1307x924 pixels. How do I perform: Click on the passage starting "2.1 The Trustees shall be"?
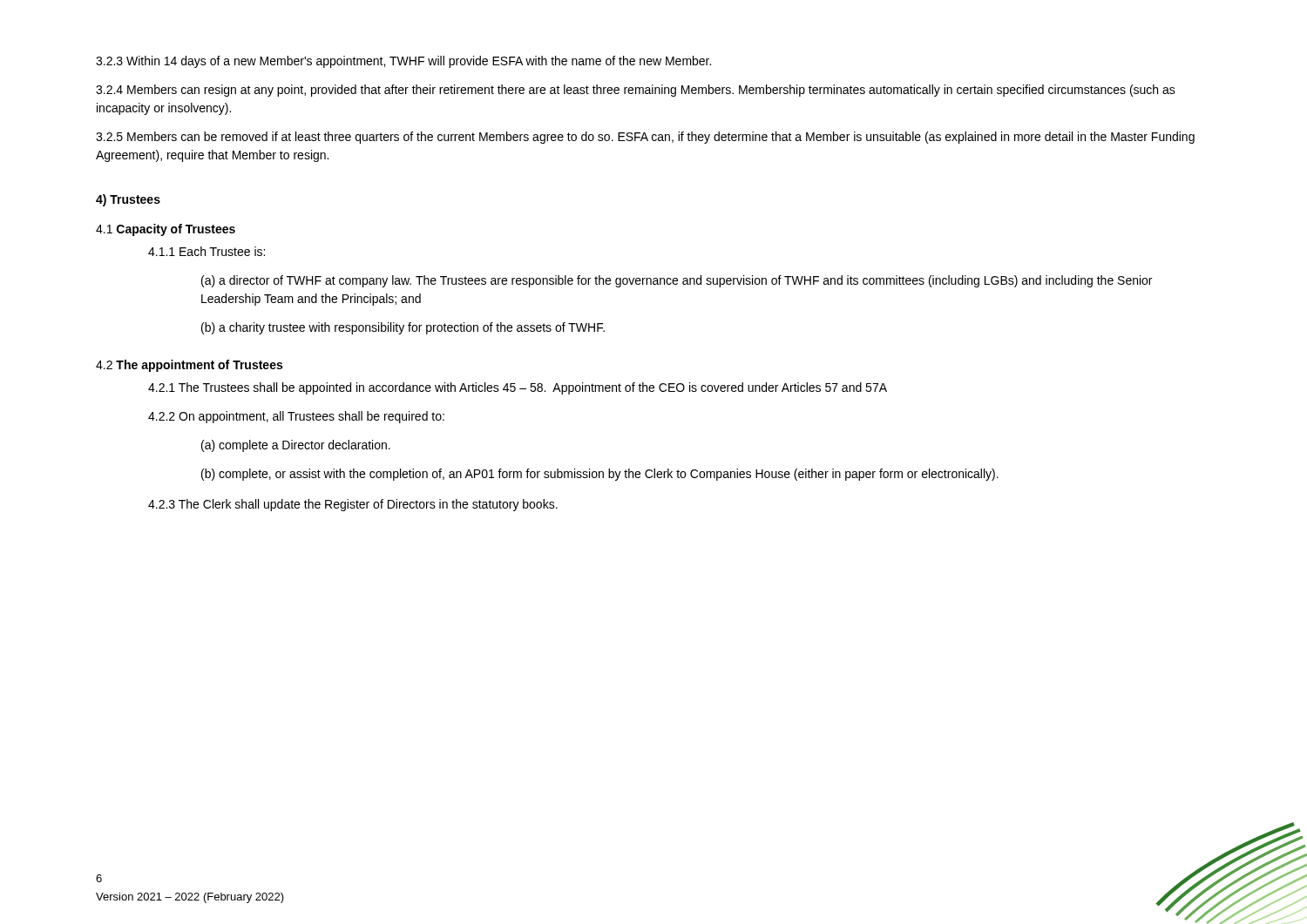518,388
